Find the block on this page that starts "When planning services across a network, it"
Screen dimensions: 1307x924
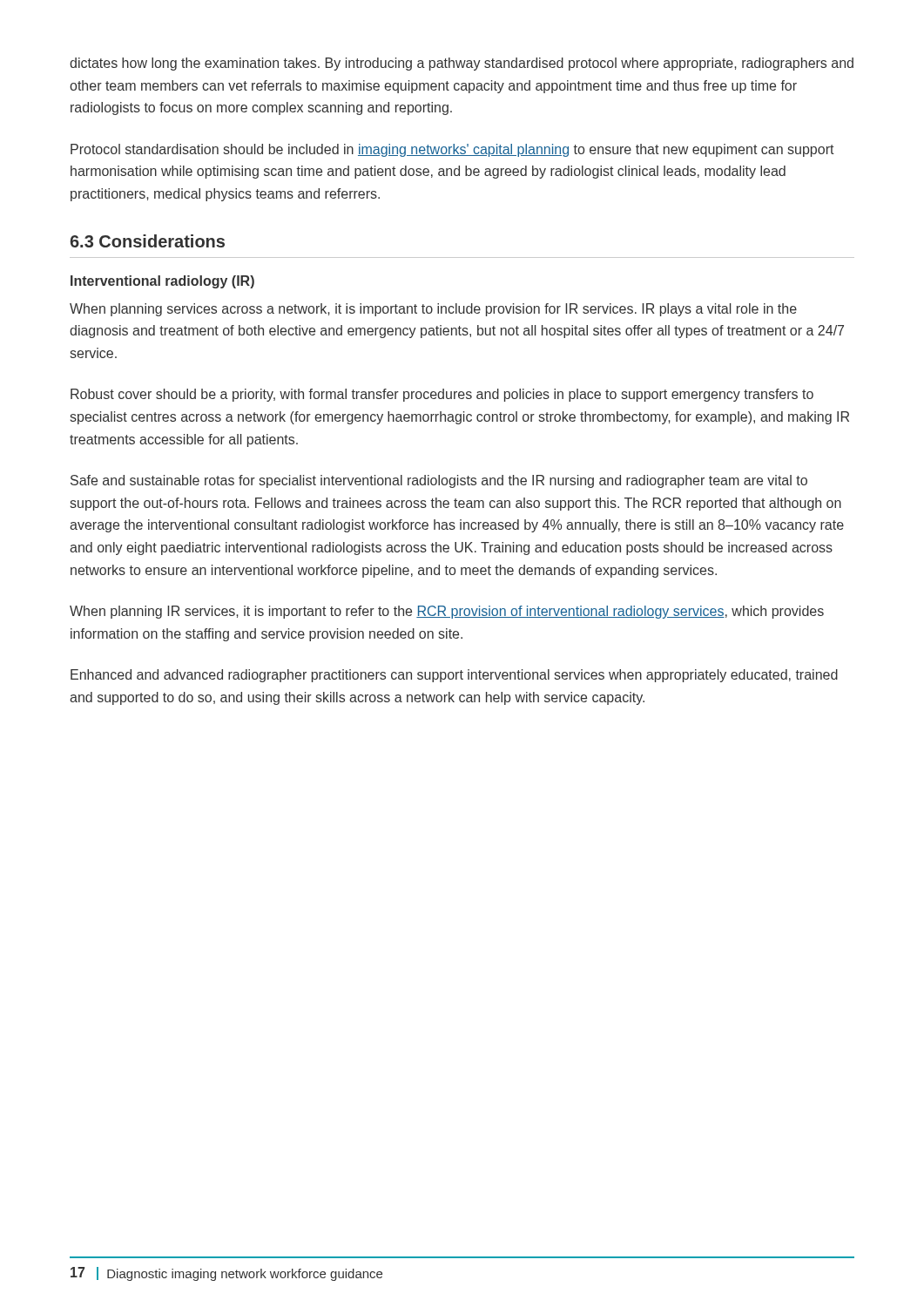(x=457, y=331)
